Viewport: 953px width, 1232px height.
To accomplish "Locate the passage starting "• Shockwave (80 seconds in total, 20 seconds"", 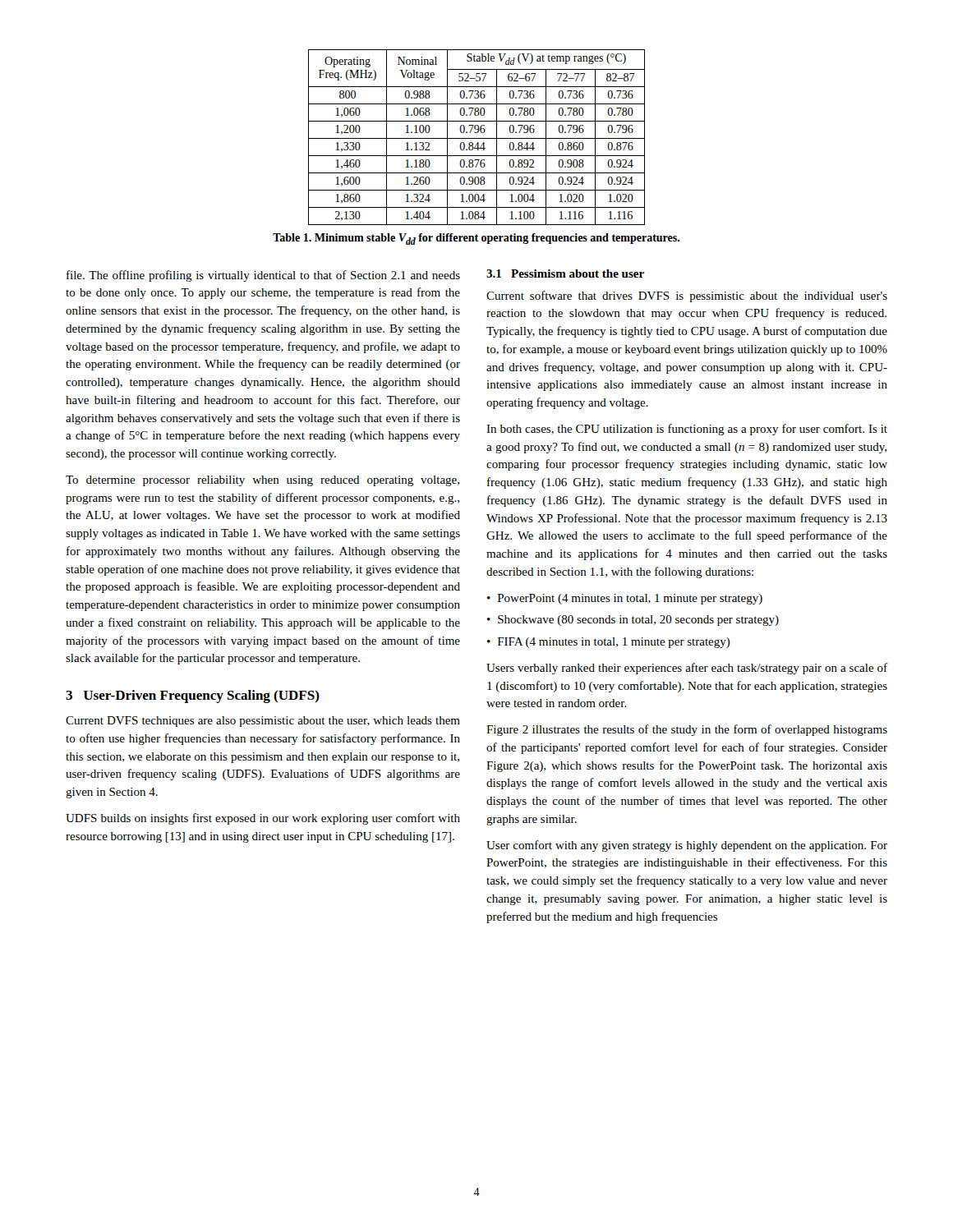I will [633, 620].
